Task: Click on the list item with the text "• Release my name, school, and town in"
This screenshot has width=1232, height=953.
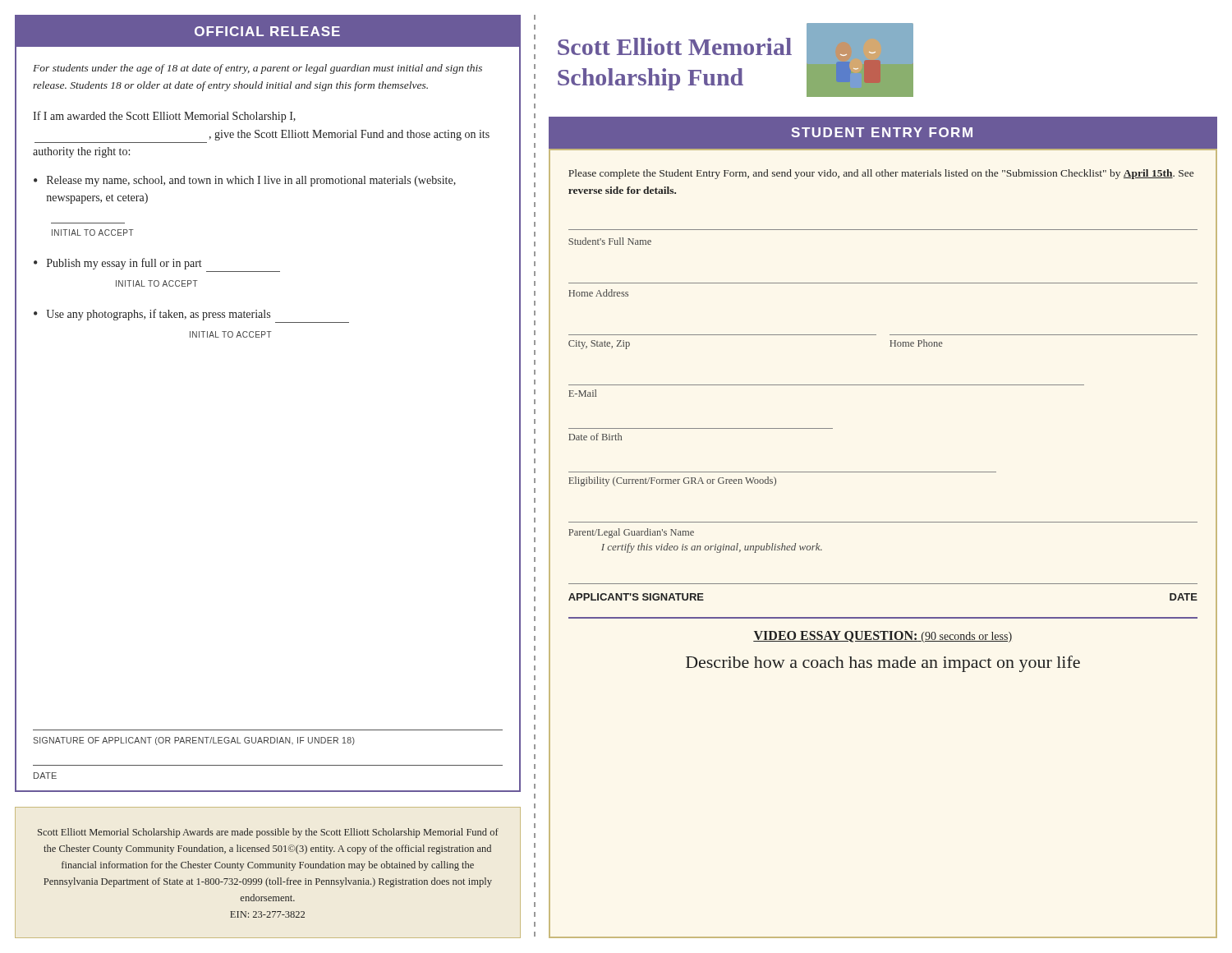Action: coord(245,181)
